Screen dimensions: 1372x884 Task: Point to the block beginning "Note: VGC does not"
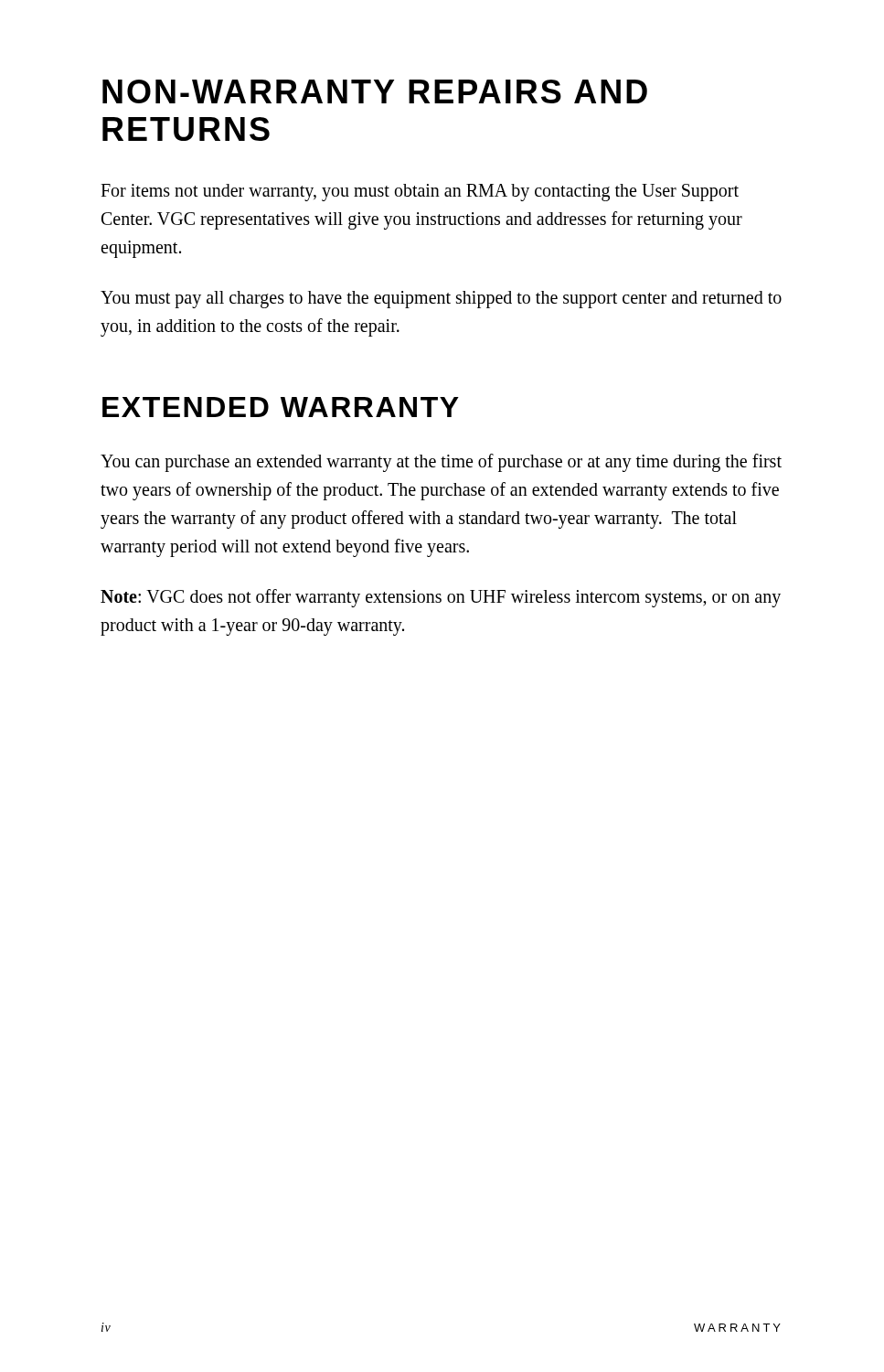point(441,610)
